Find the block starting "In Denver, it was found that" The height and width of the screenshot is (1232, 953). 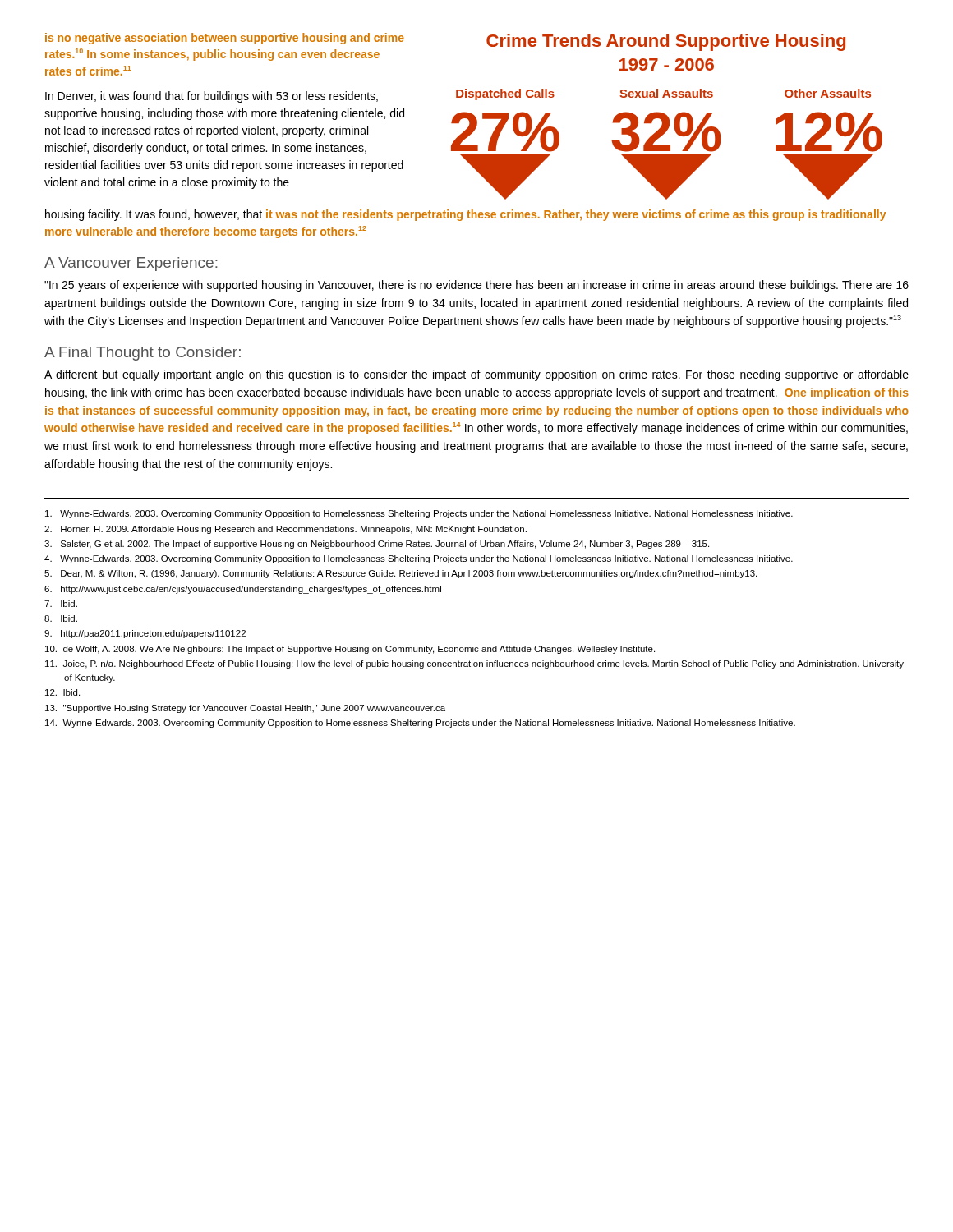pos(225,139)
